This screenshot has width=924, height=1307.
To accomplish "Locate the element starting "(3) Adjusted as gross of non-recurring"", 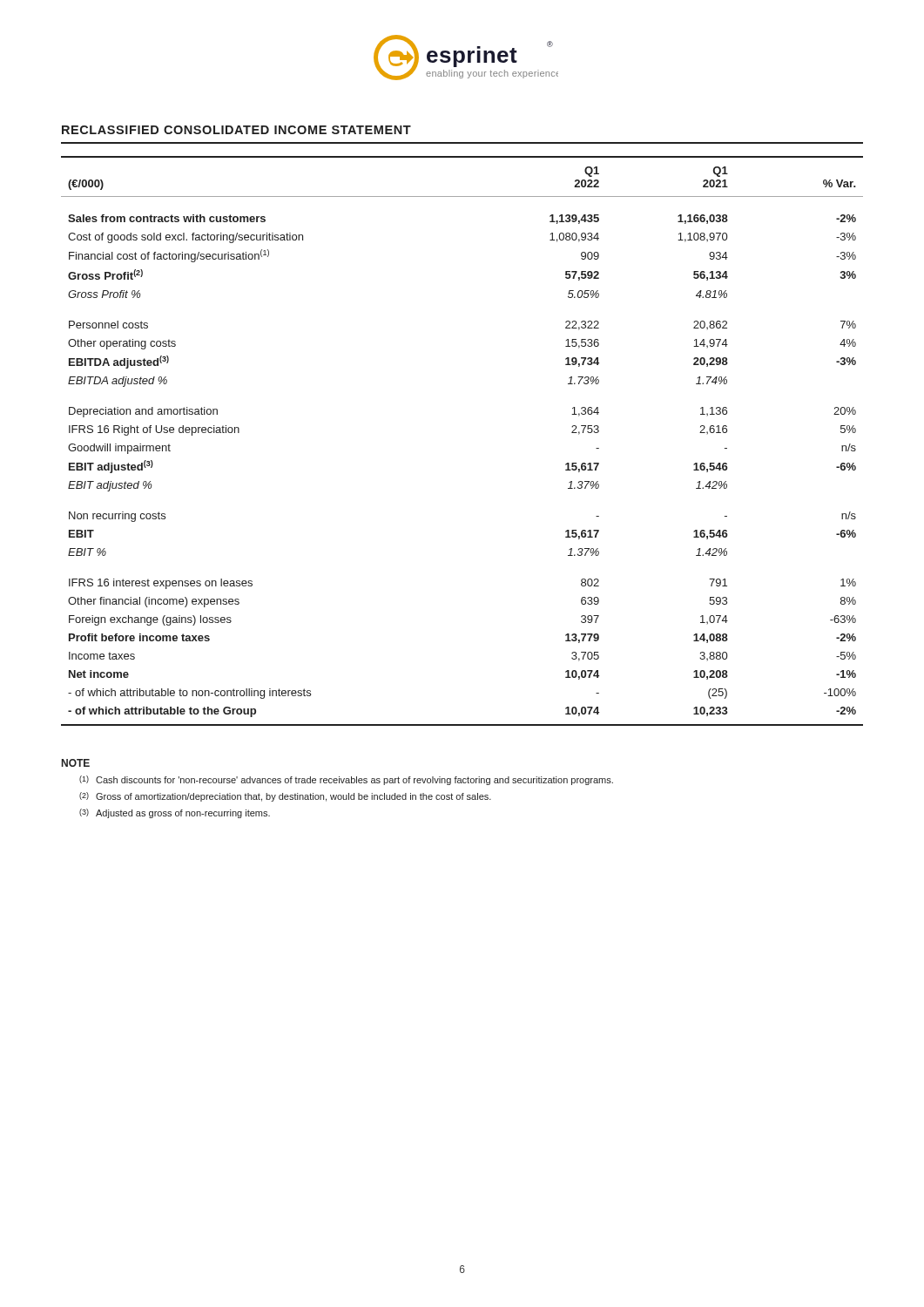I will [175, 813].
